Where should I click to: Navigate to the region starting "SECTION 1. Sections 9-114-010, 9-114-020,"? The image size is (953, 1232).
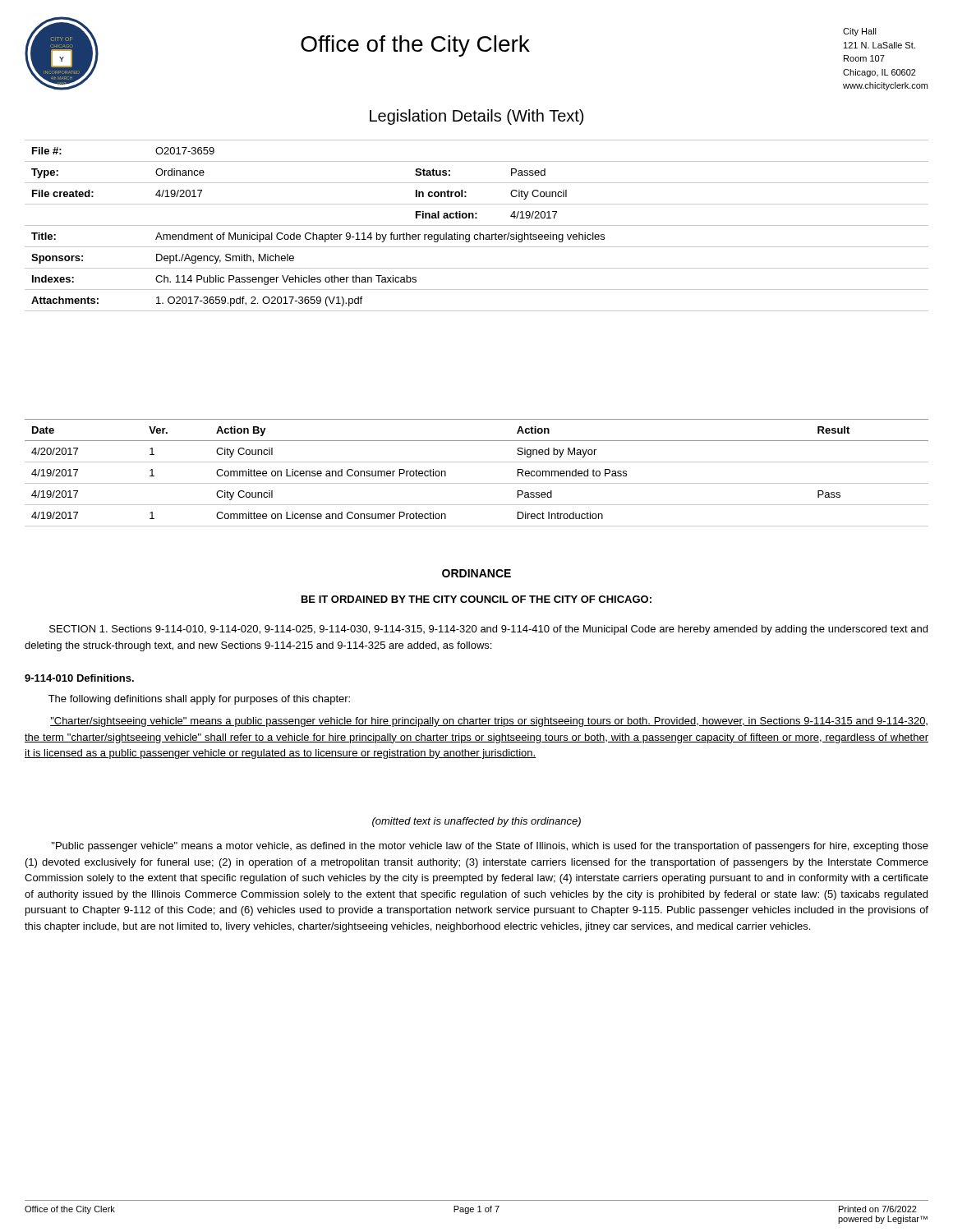tap(476, 637)
